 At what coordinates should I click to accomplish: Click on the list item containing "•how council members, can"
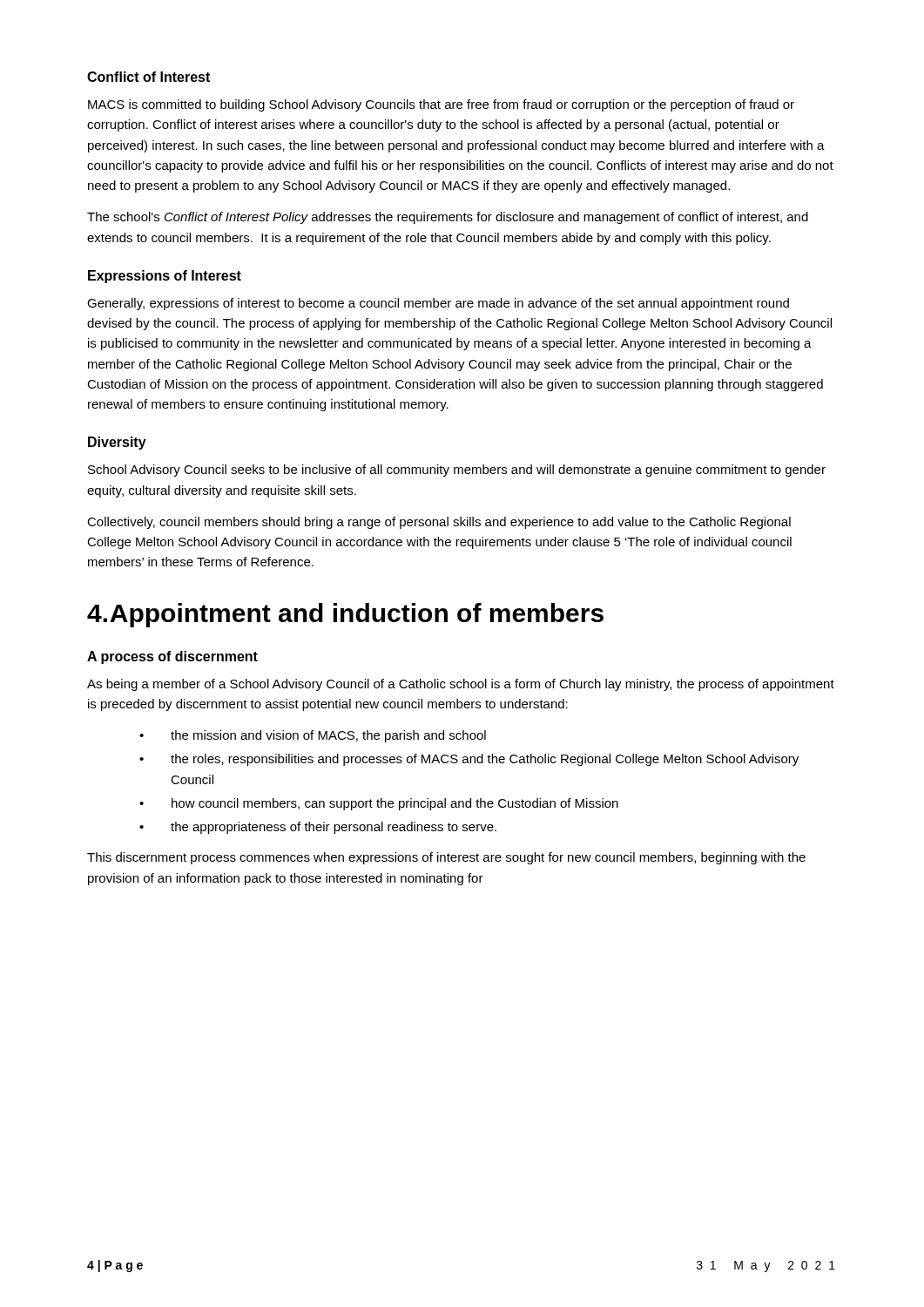488,803
